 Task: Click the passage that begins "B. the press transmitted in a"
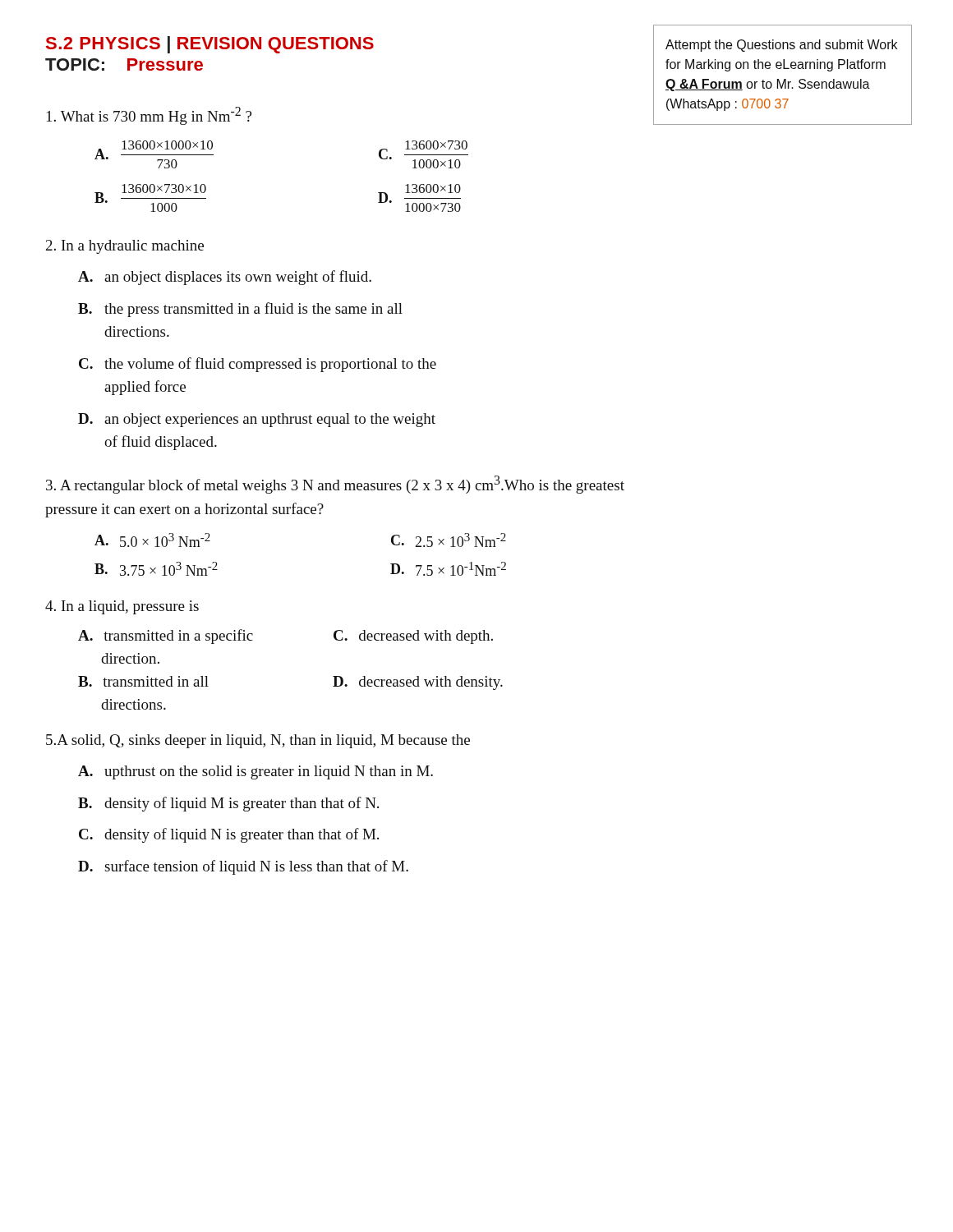click(357, 321)
